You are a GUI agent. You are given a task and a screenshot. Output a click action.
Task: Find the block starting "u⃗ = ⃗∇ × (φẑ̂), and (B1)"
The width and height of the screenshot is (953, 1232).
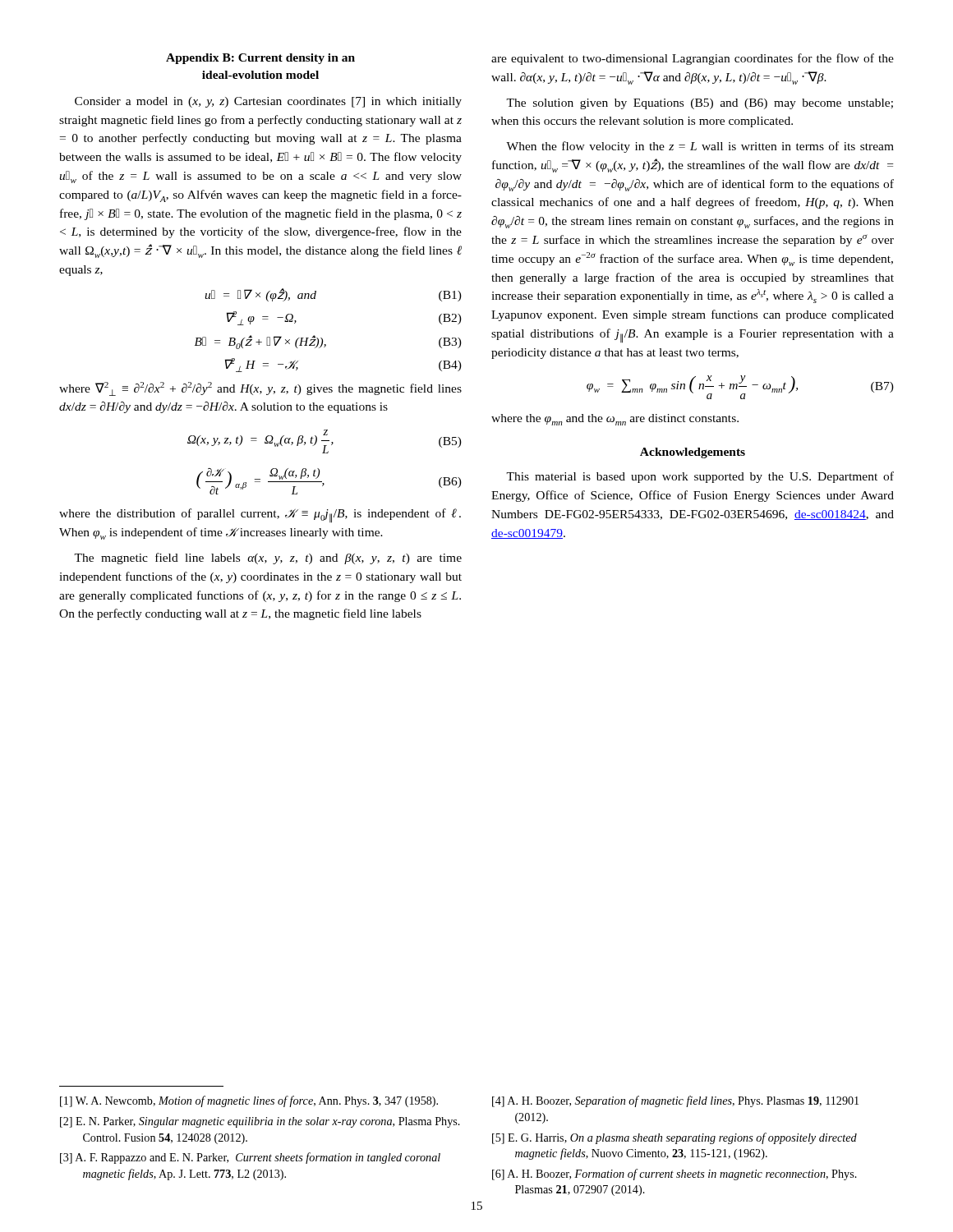pos(260,295)
